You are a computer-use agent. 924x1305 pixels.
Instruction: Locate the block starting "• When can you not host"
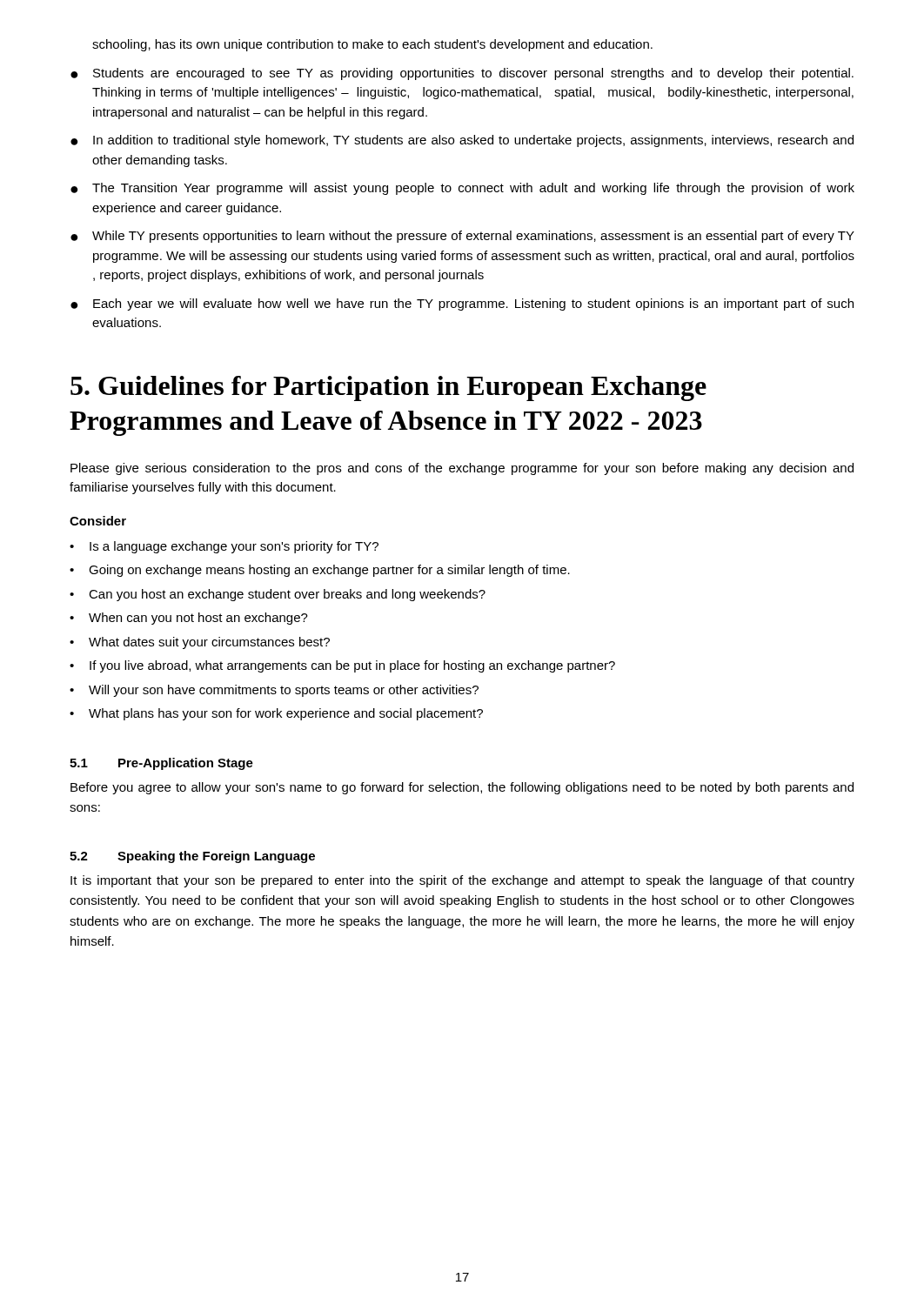click(x=189, y=619)
